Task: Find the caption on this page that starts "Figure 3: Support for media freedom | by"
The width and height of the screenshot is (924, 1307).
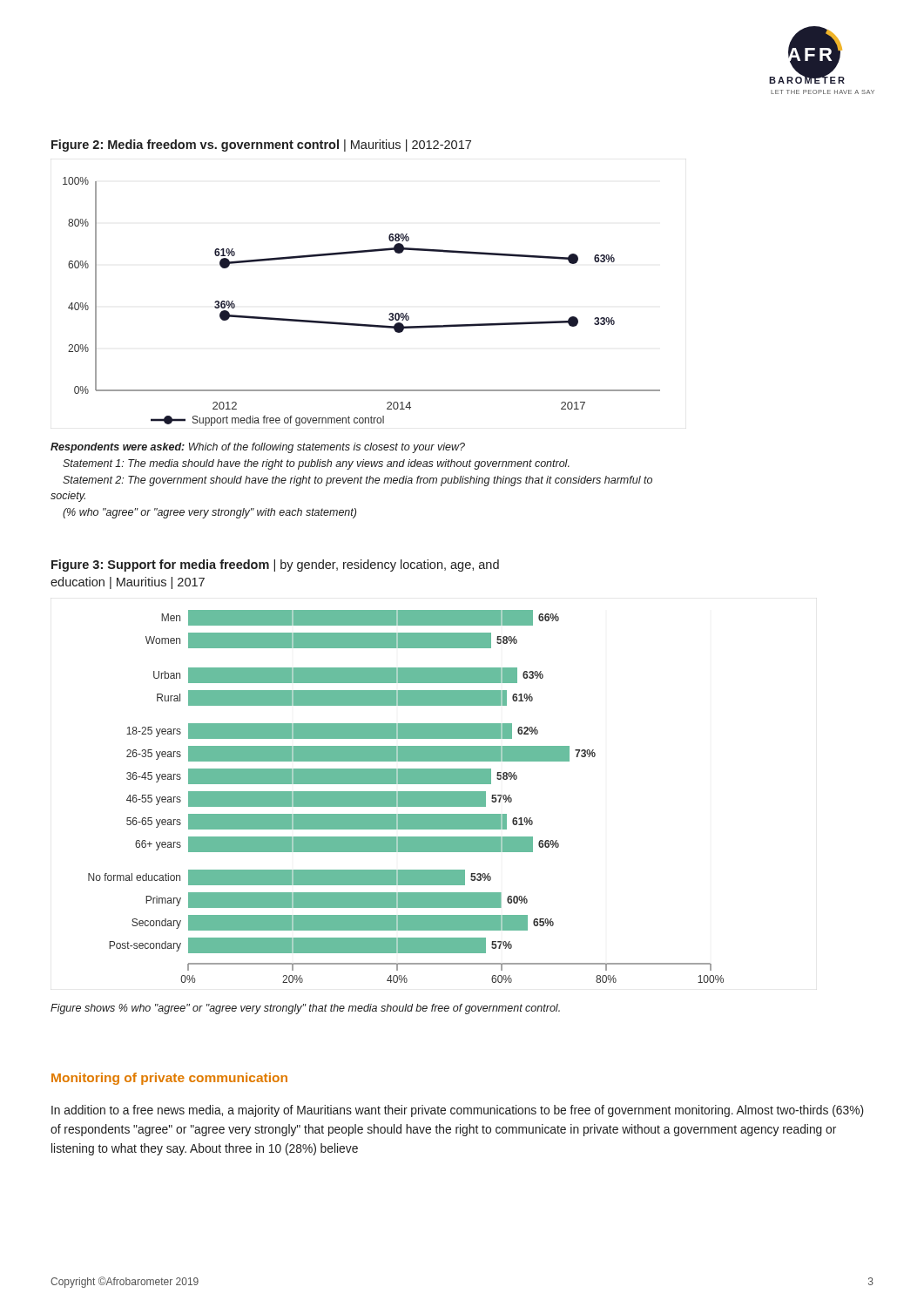Action: tap(275, 574)
